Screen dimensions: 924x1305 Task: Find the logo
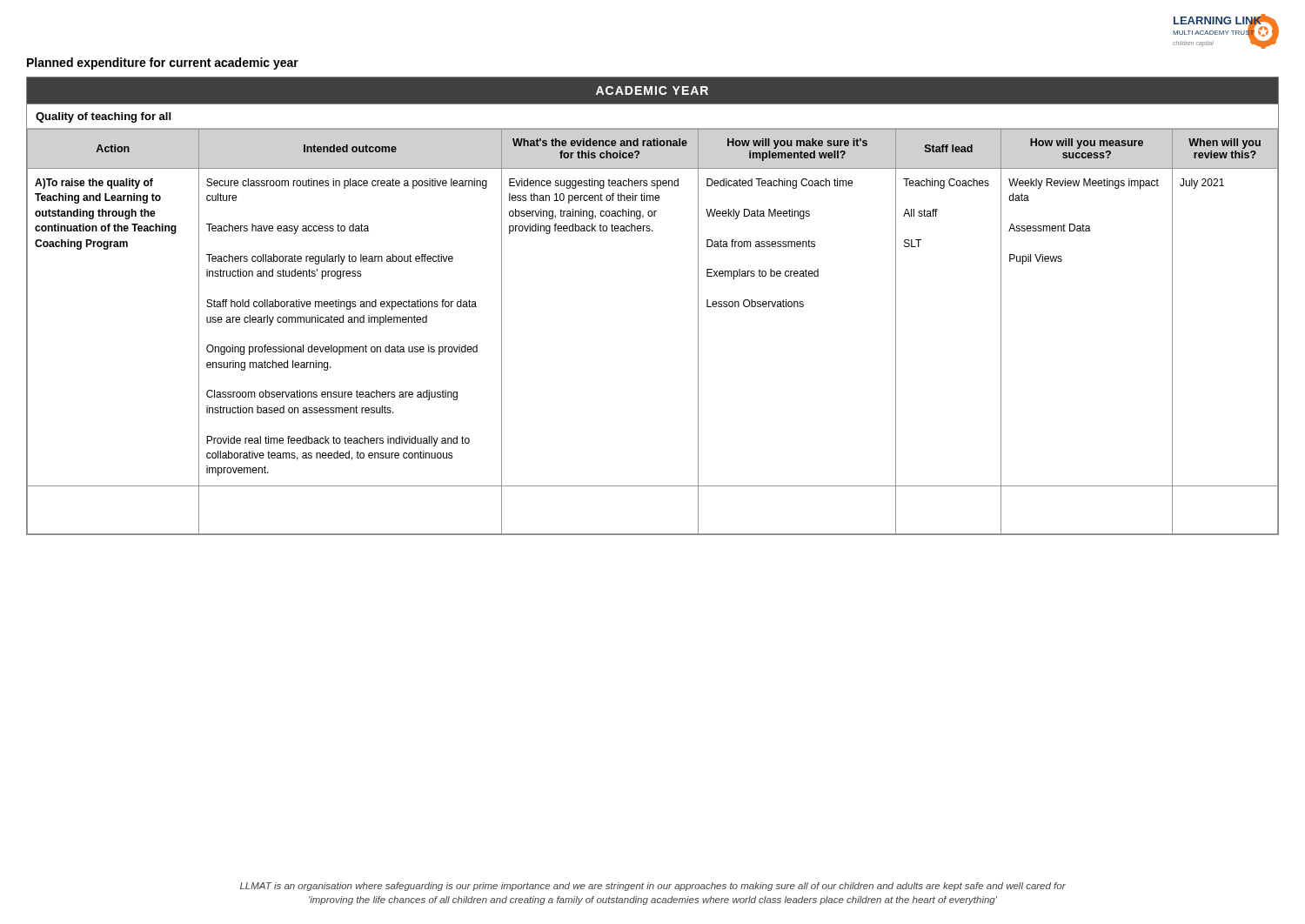point(1226,31)
